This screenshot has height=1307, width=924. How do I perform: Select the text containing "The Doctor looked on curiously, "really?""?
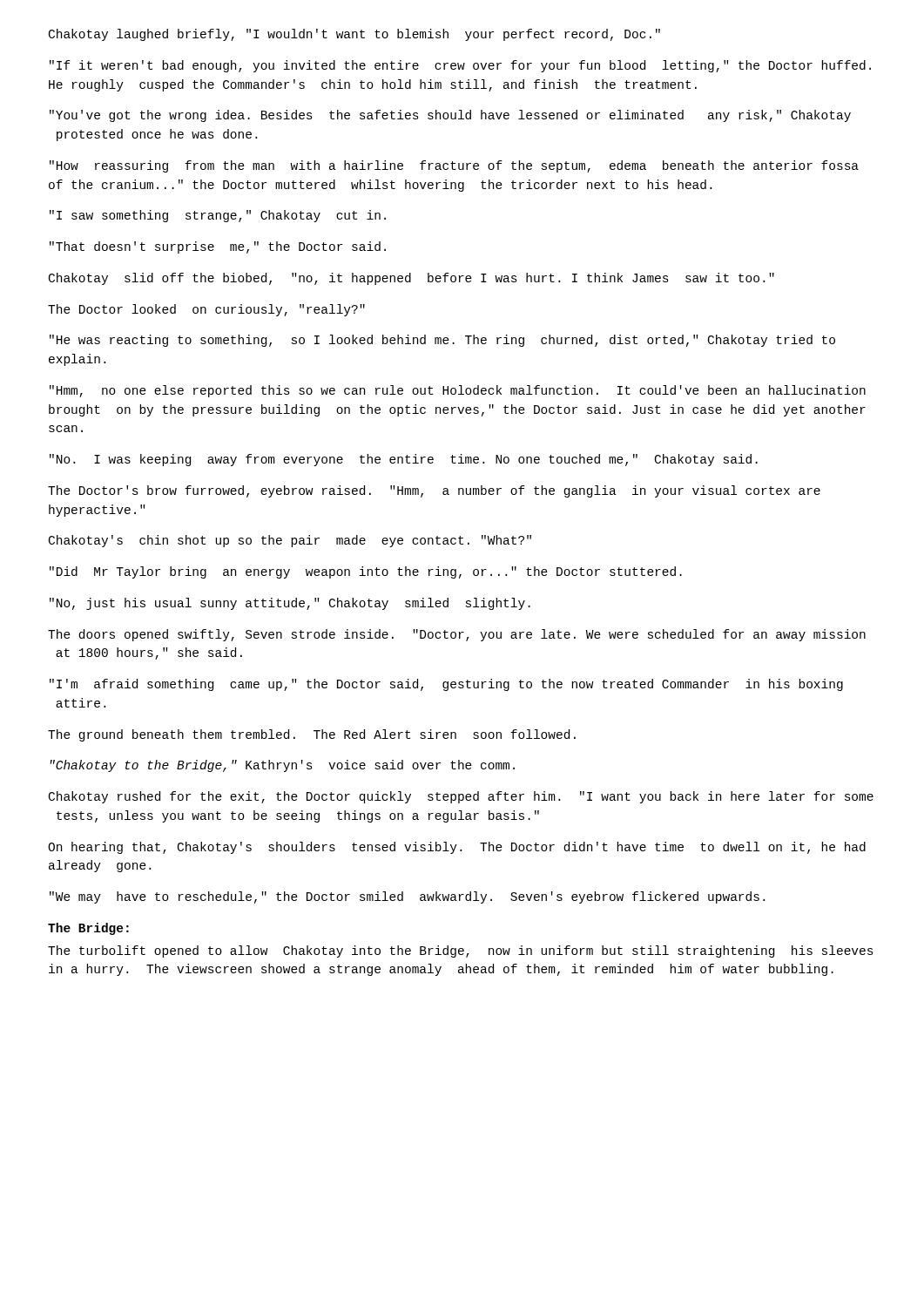(x=207, y=310)
